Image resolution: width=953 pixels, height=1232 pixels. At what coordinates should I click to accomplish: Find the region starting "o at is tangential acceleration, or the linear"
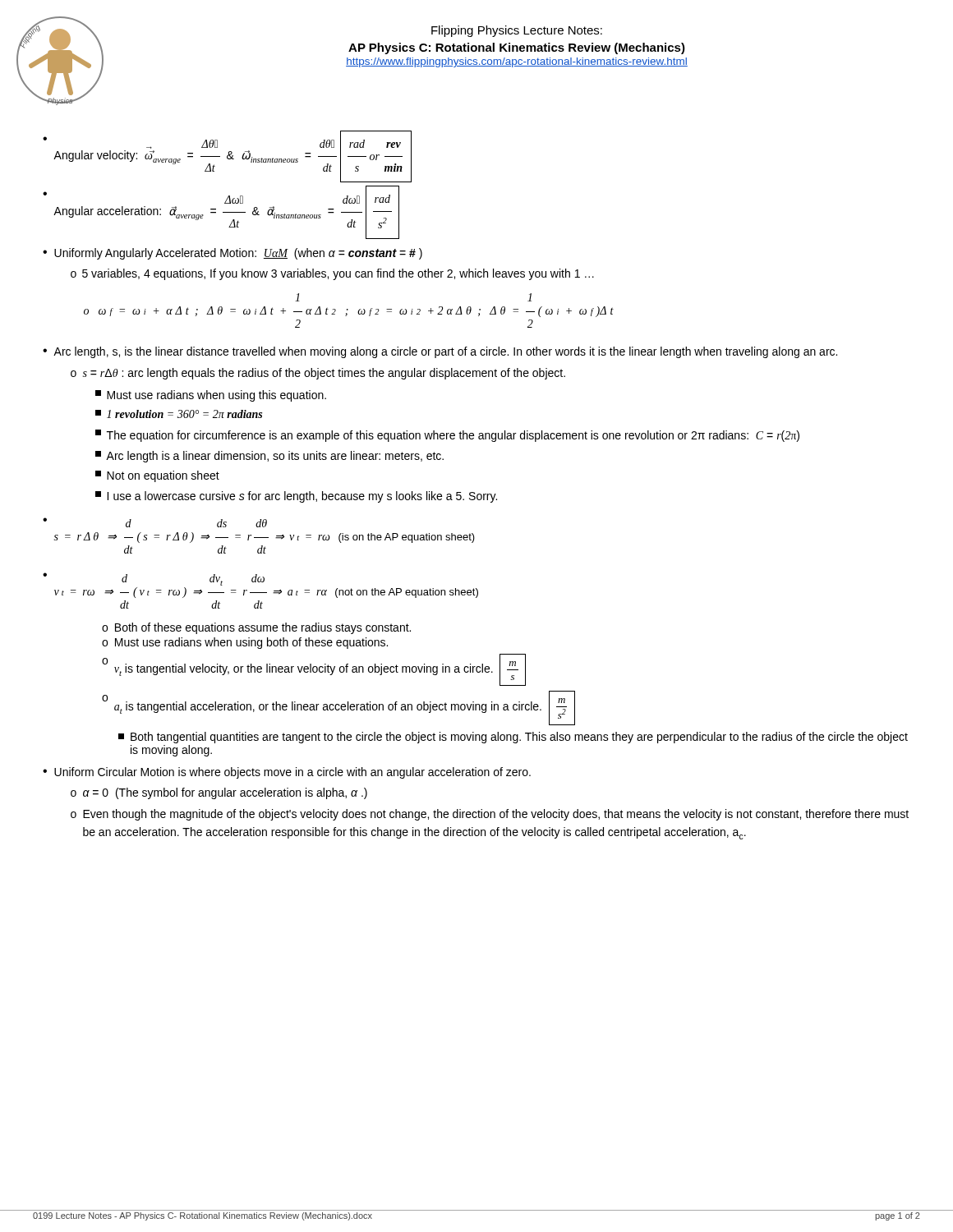338,708
